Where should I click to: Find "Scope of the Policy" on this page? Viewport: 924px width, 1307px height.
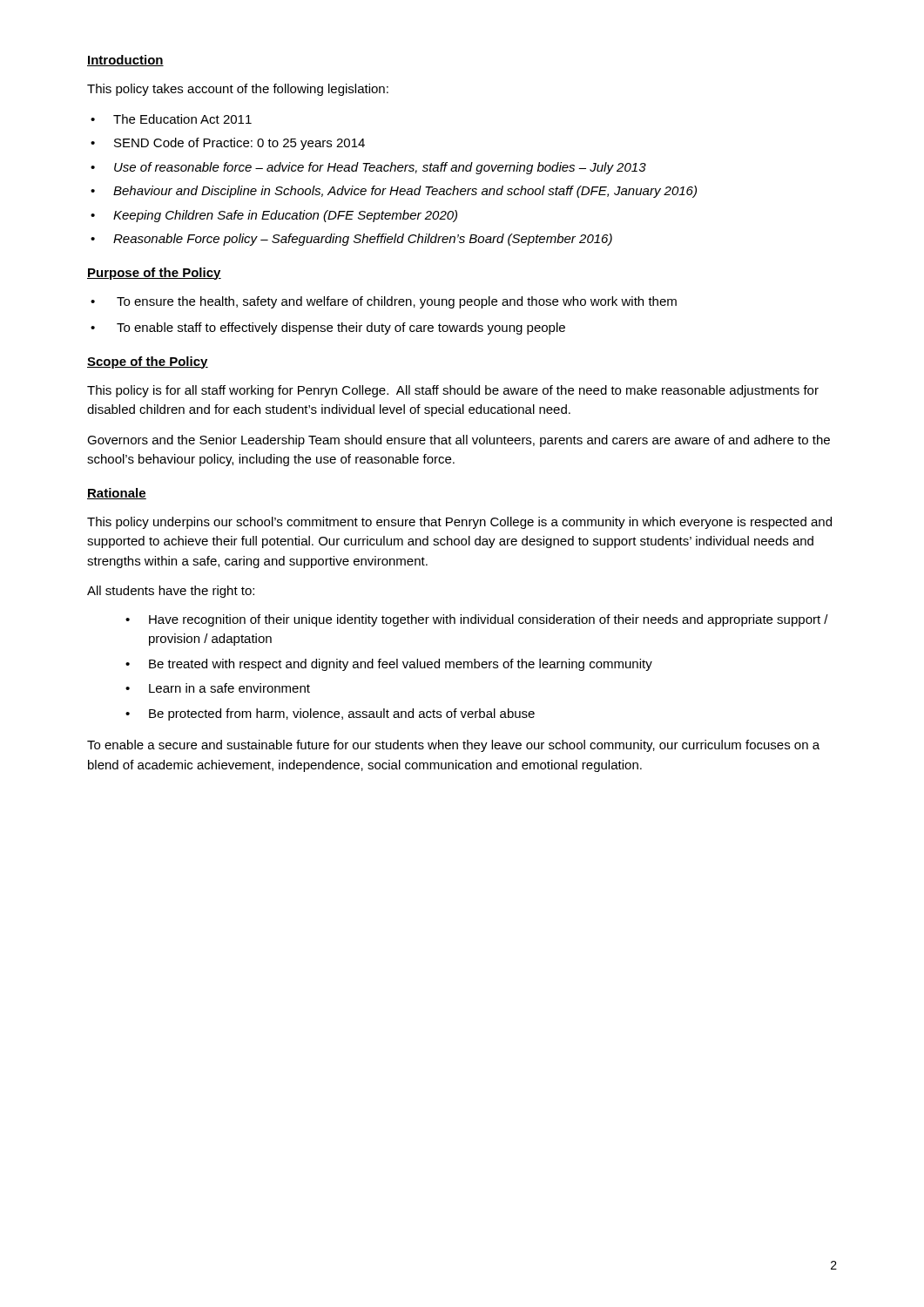point(147,361)
